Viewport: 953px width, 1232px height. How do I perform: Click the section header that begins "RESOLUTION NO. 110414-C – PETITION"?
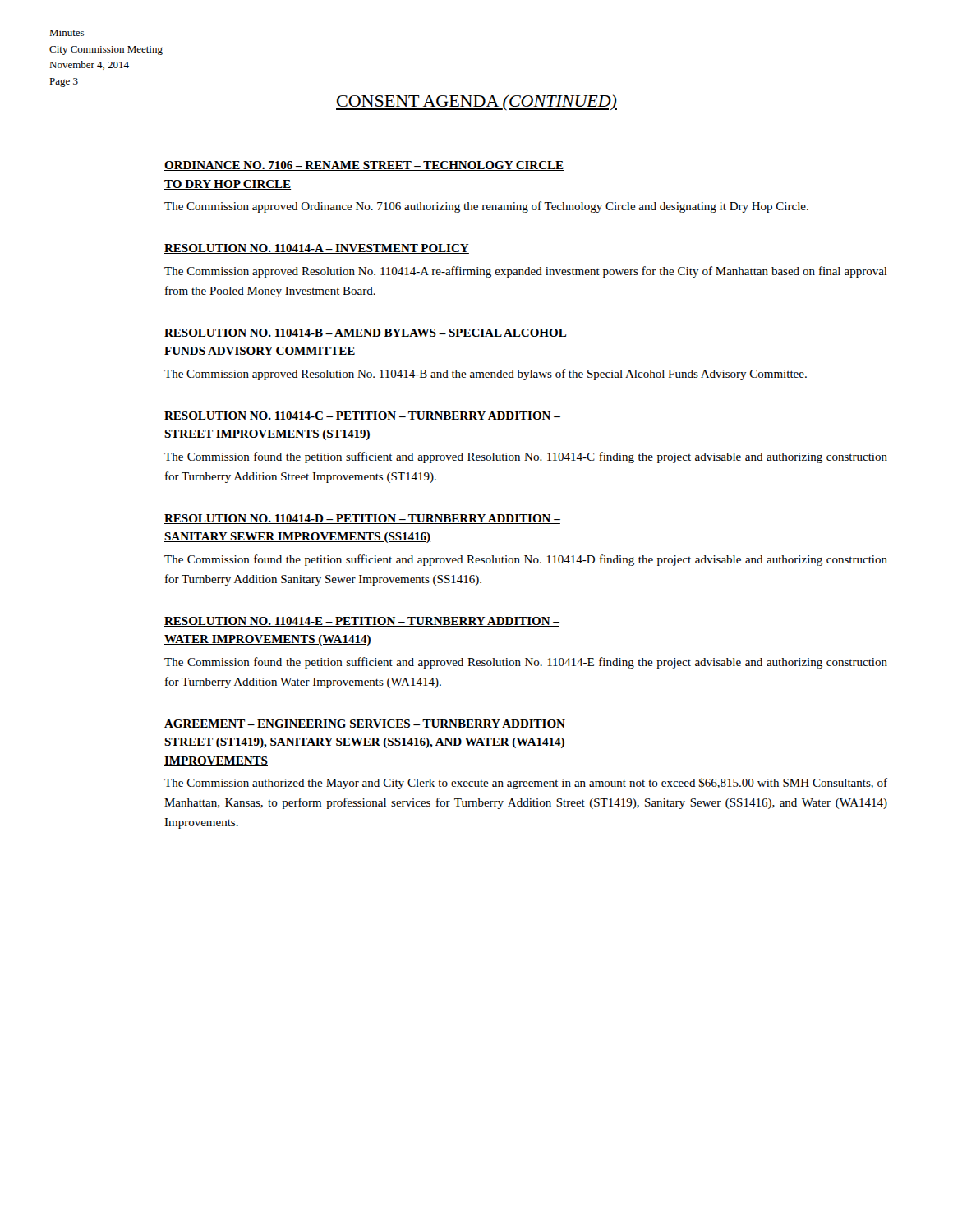(x=362, y=424)
